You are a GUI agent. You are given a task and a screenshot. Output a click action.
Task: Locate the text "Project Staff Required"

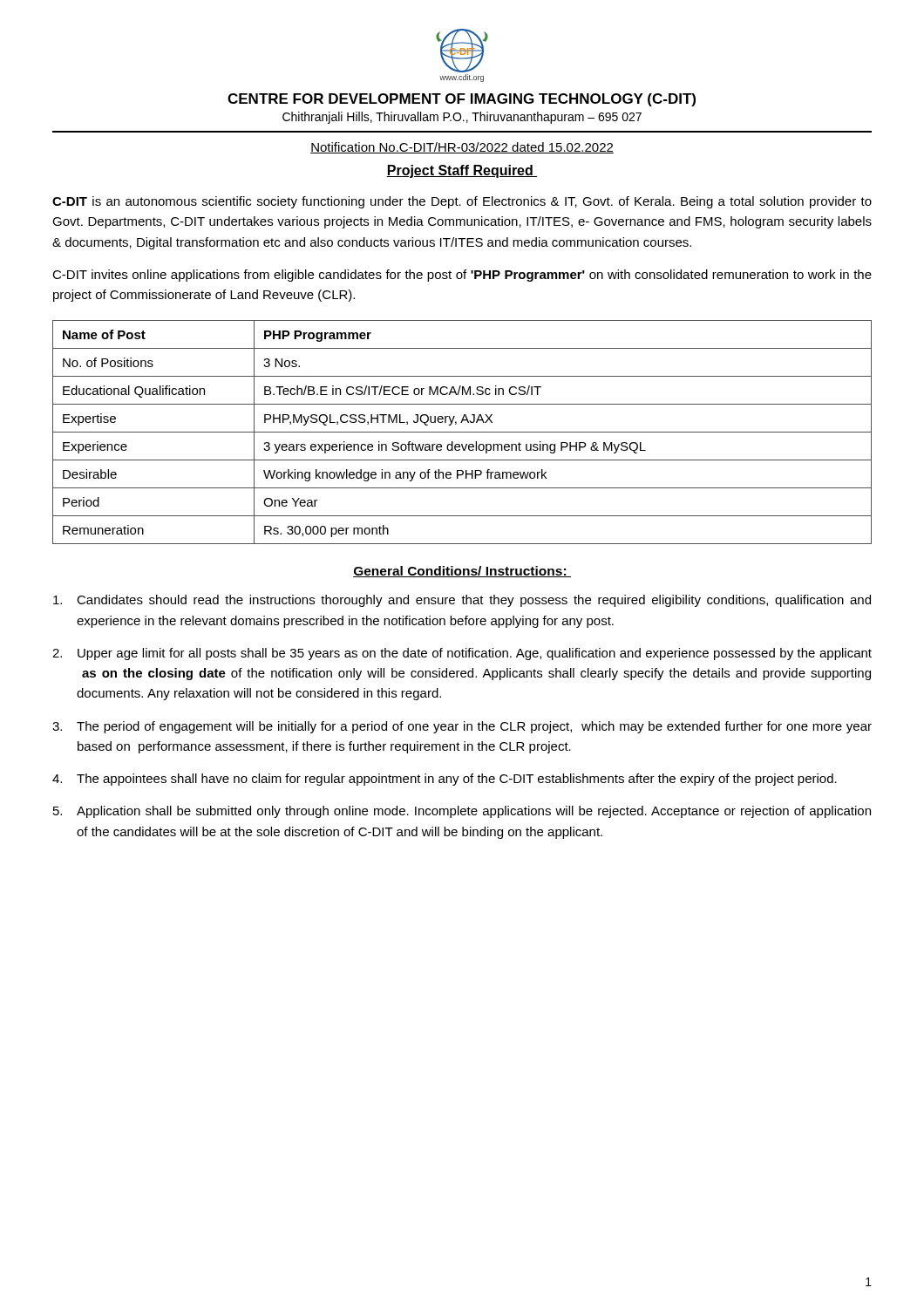click(462, 170)
